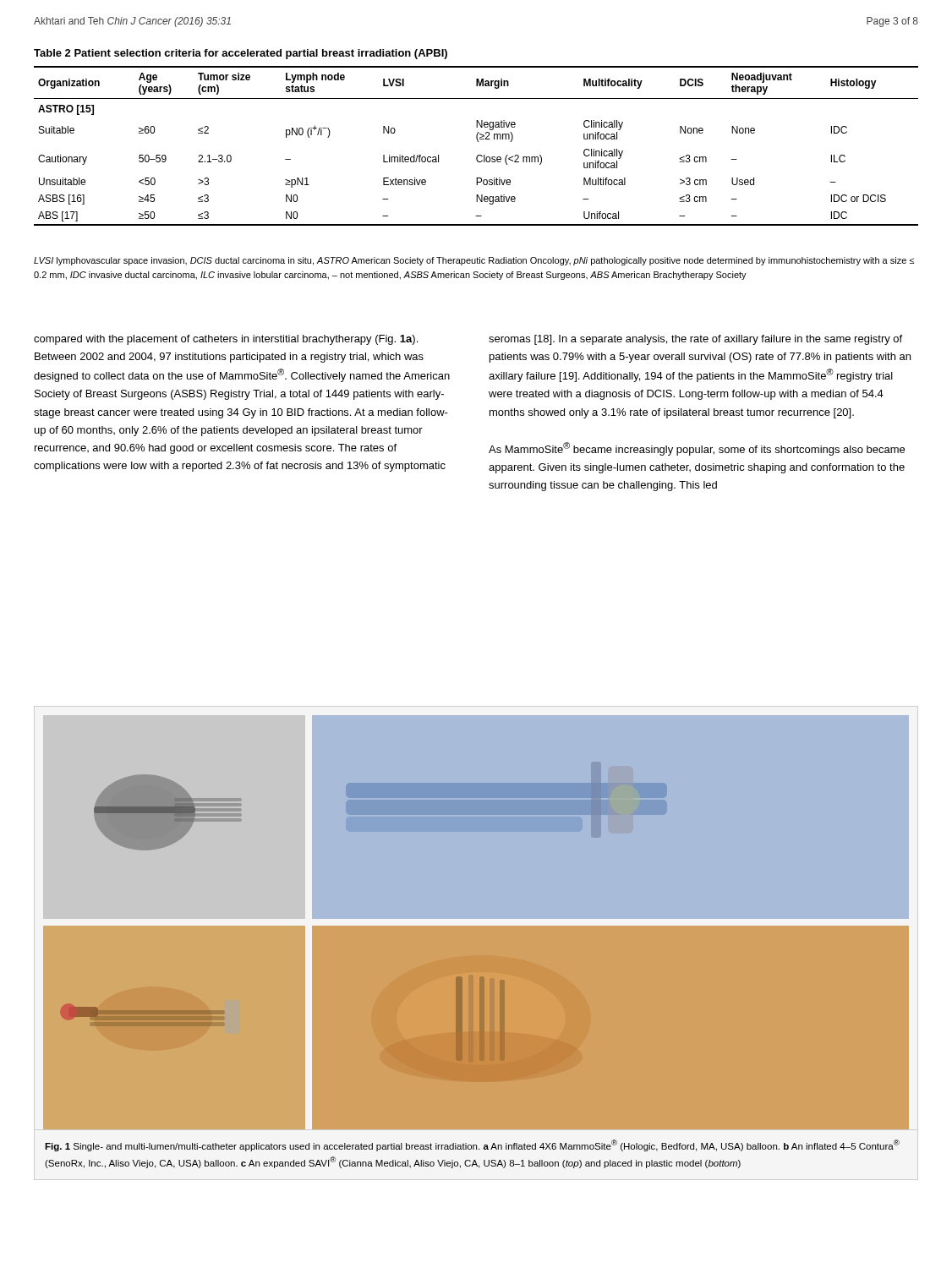Click on the text starting "compared with the"

[x=242, y=402]
